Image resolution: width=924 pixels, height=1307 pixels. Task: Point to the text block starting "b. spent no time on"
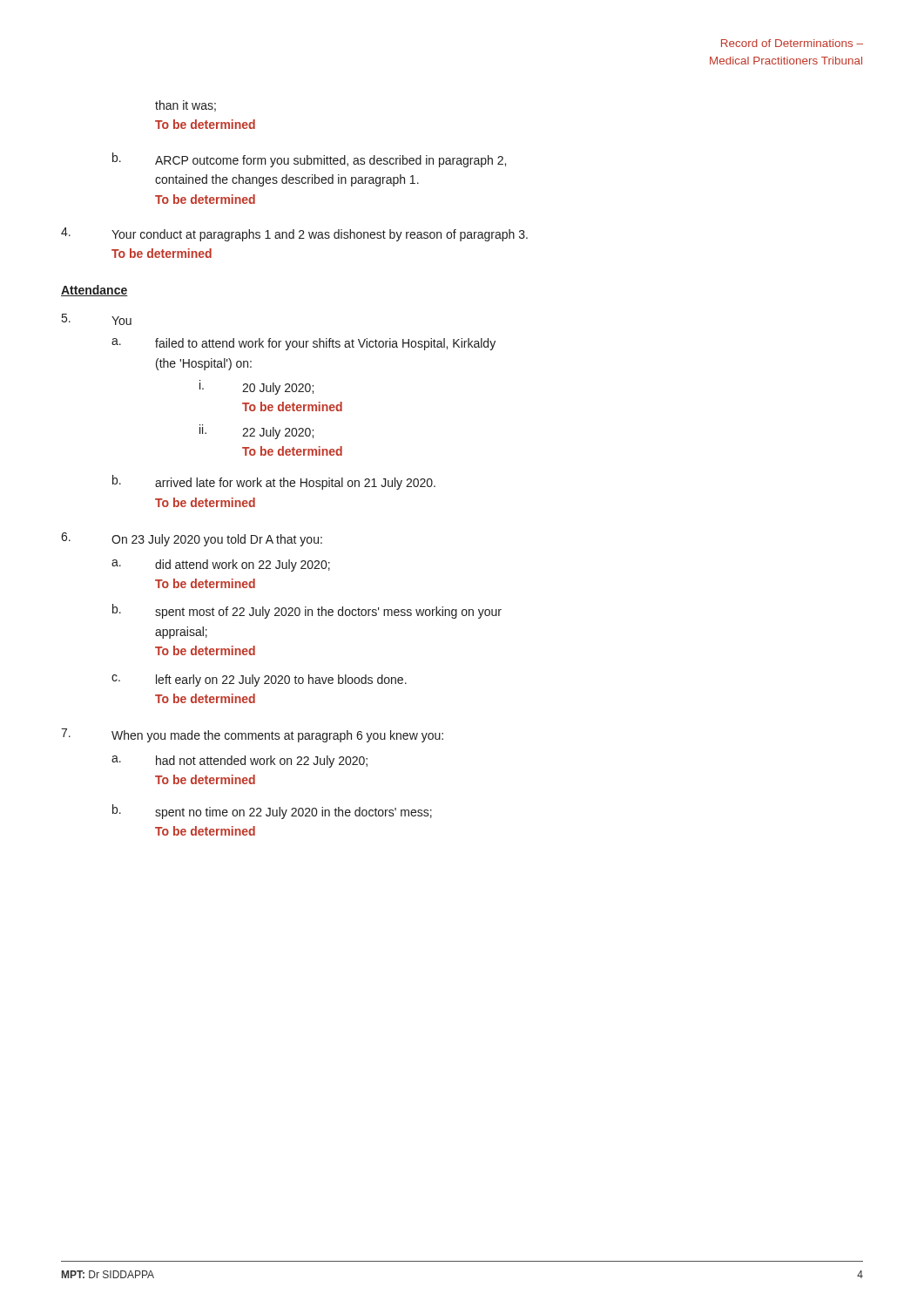click(x=272, y=812)
